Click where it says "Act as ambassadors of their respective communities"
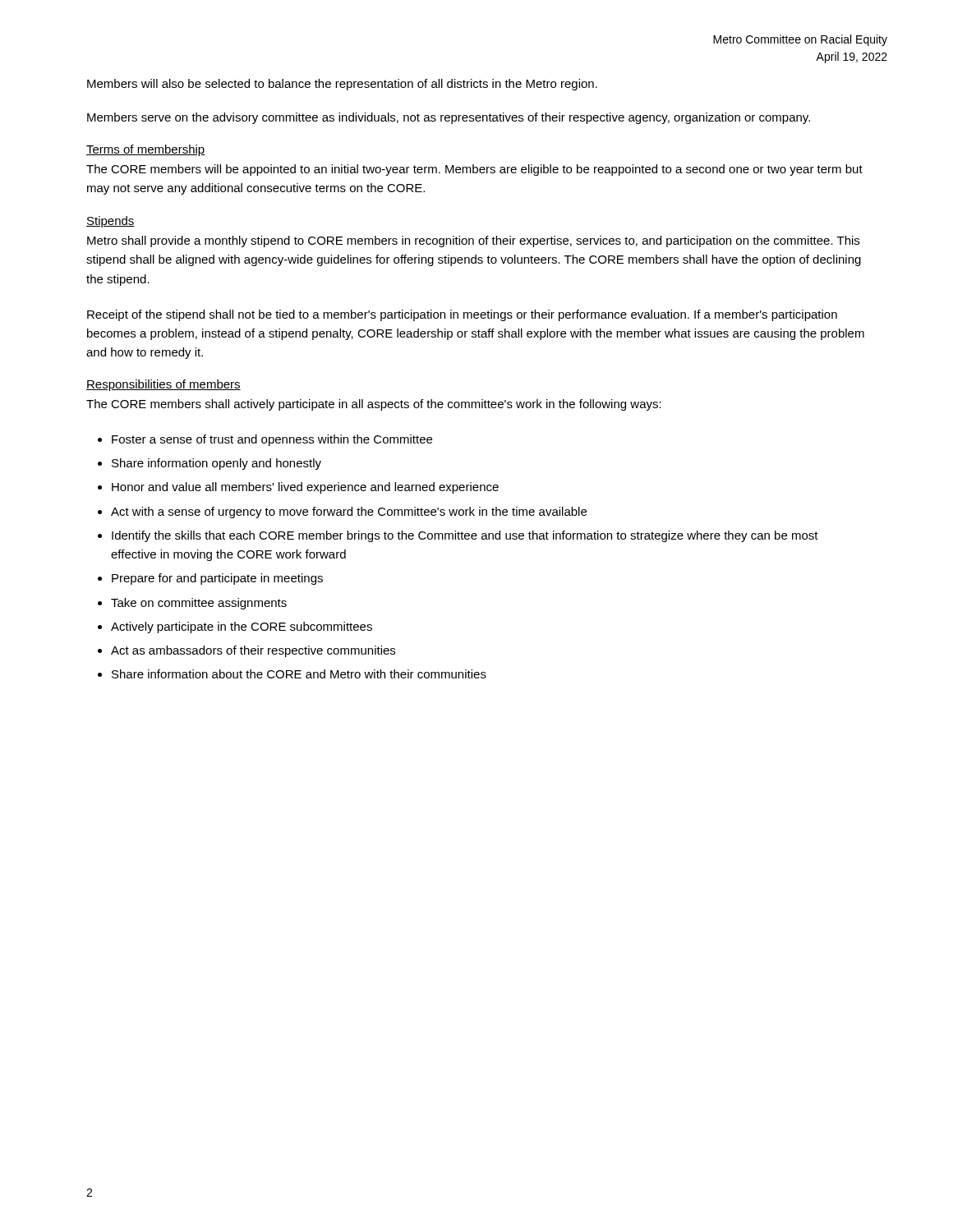 253,650
